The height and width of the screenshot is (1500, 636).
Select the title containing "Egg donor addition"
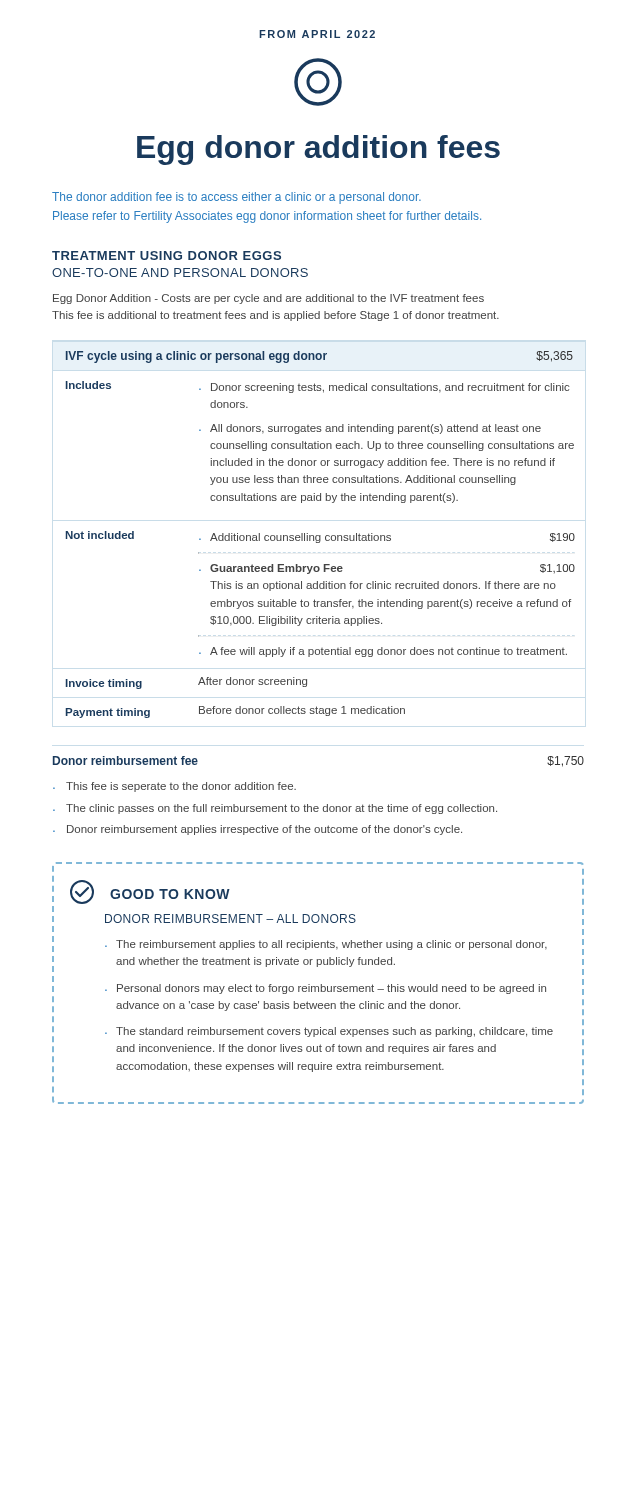point(318,147)
